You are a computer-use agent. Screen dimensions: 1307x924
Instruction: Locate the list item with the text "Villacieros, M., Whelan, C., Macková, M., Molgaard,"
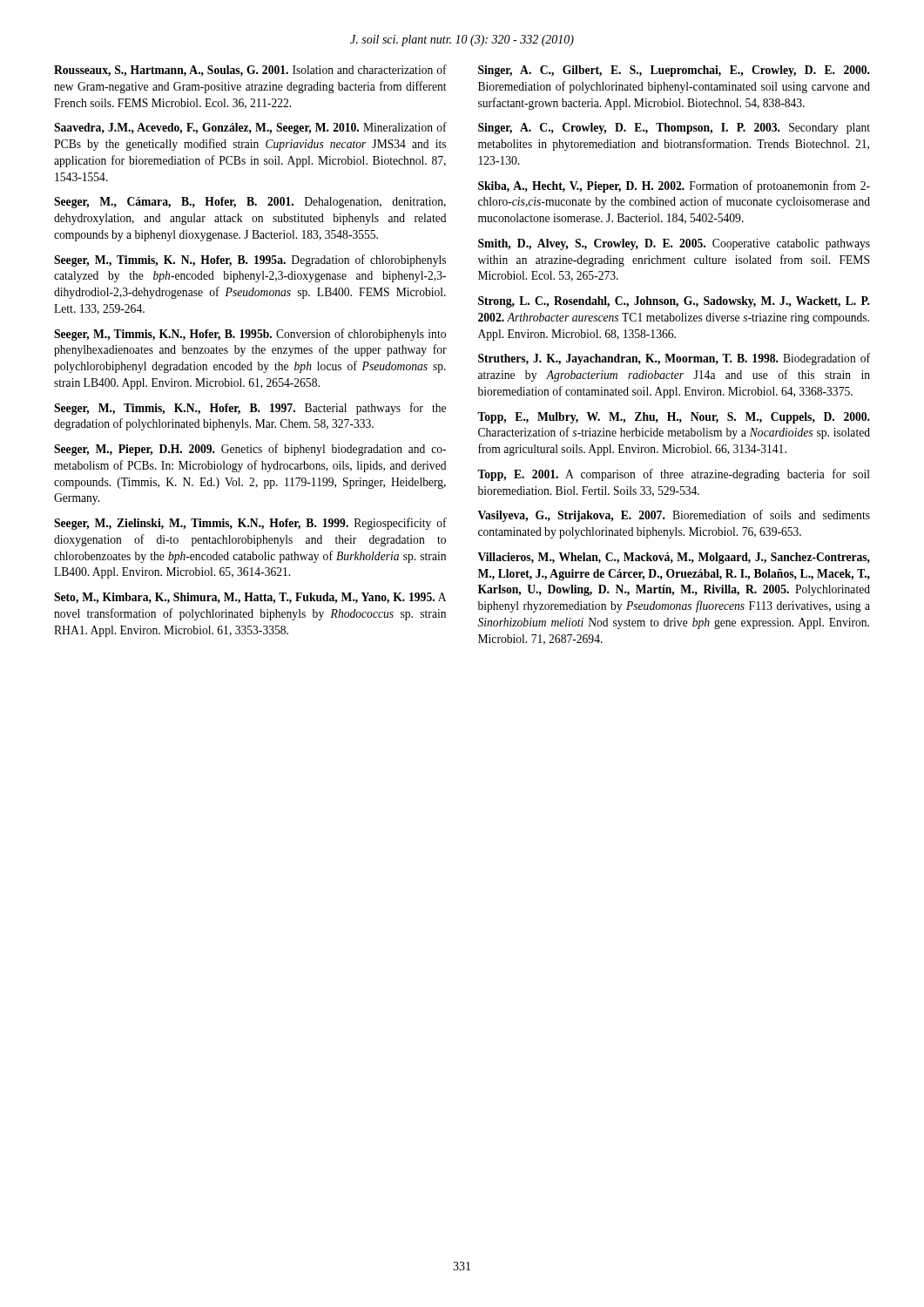pos(674,598)
